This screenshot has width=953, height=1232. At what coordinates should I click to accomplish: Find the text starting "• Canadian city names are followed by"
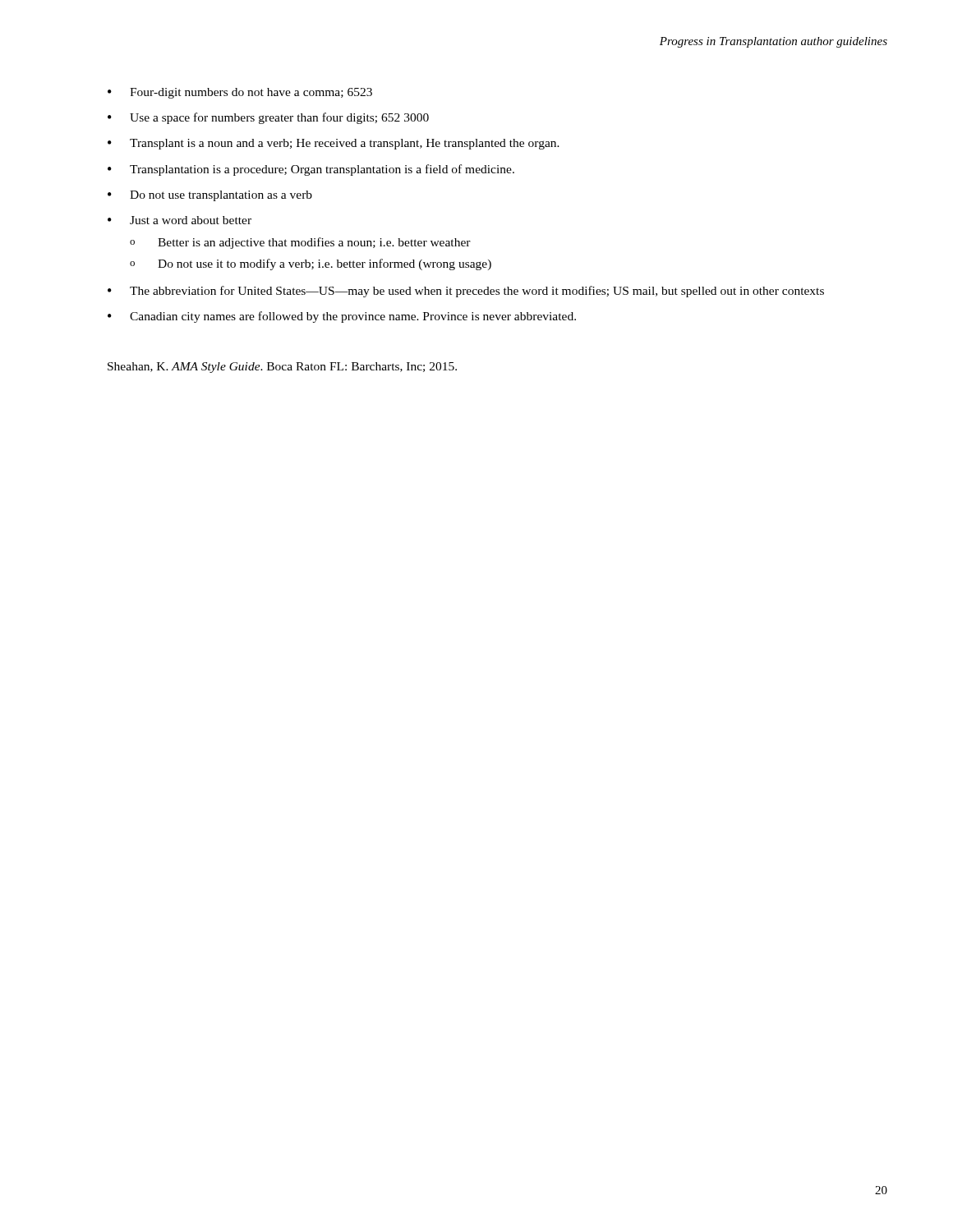click(x=489, y=317)
